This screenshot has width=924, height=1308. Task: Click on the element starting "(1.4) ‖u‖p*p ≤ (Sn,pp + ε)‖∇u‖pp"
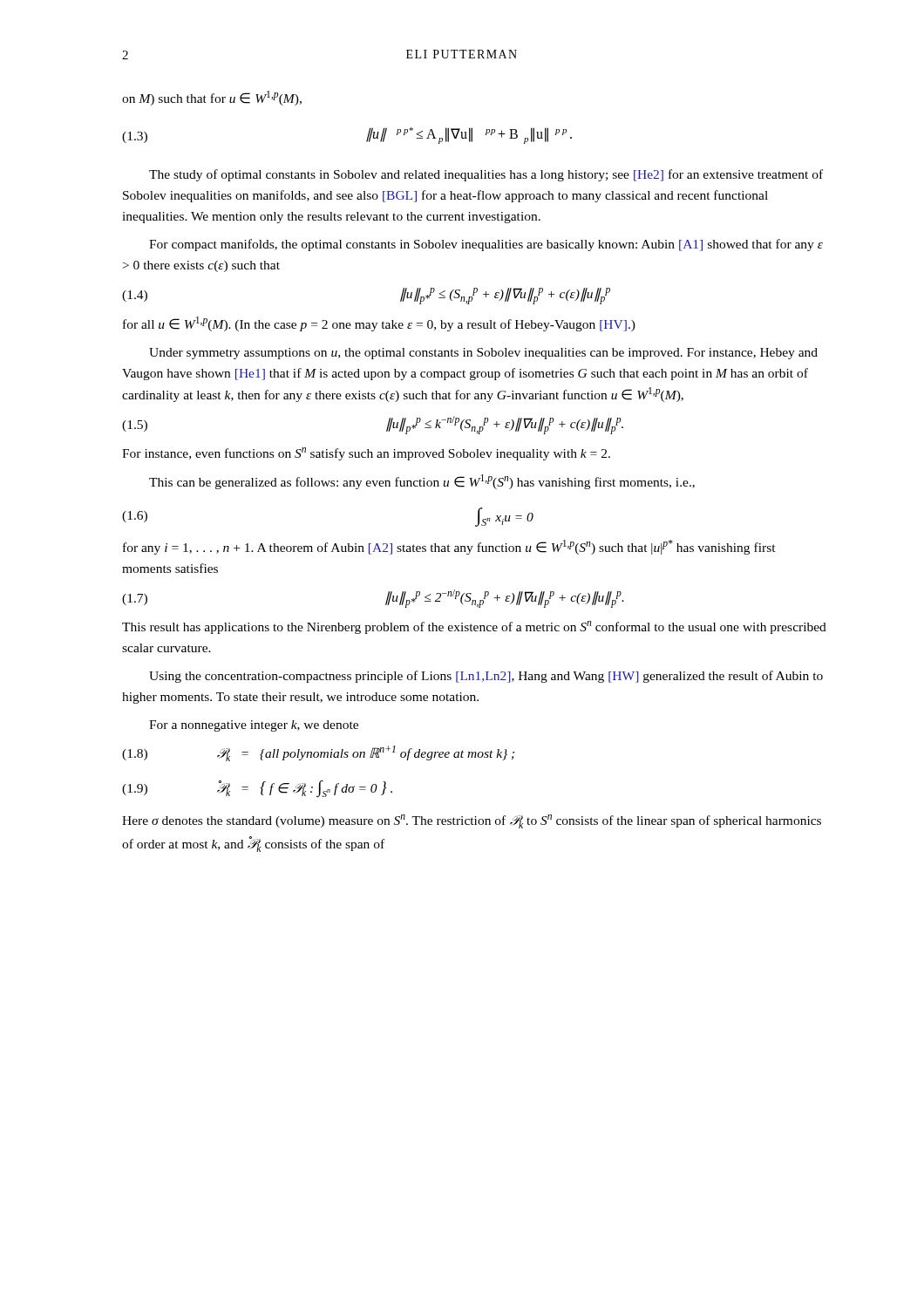pos(475,295)
